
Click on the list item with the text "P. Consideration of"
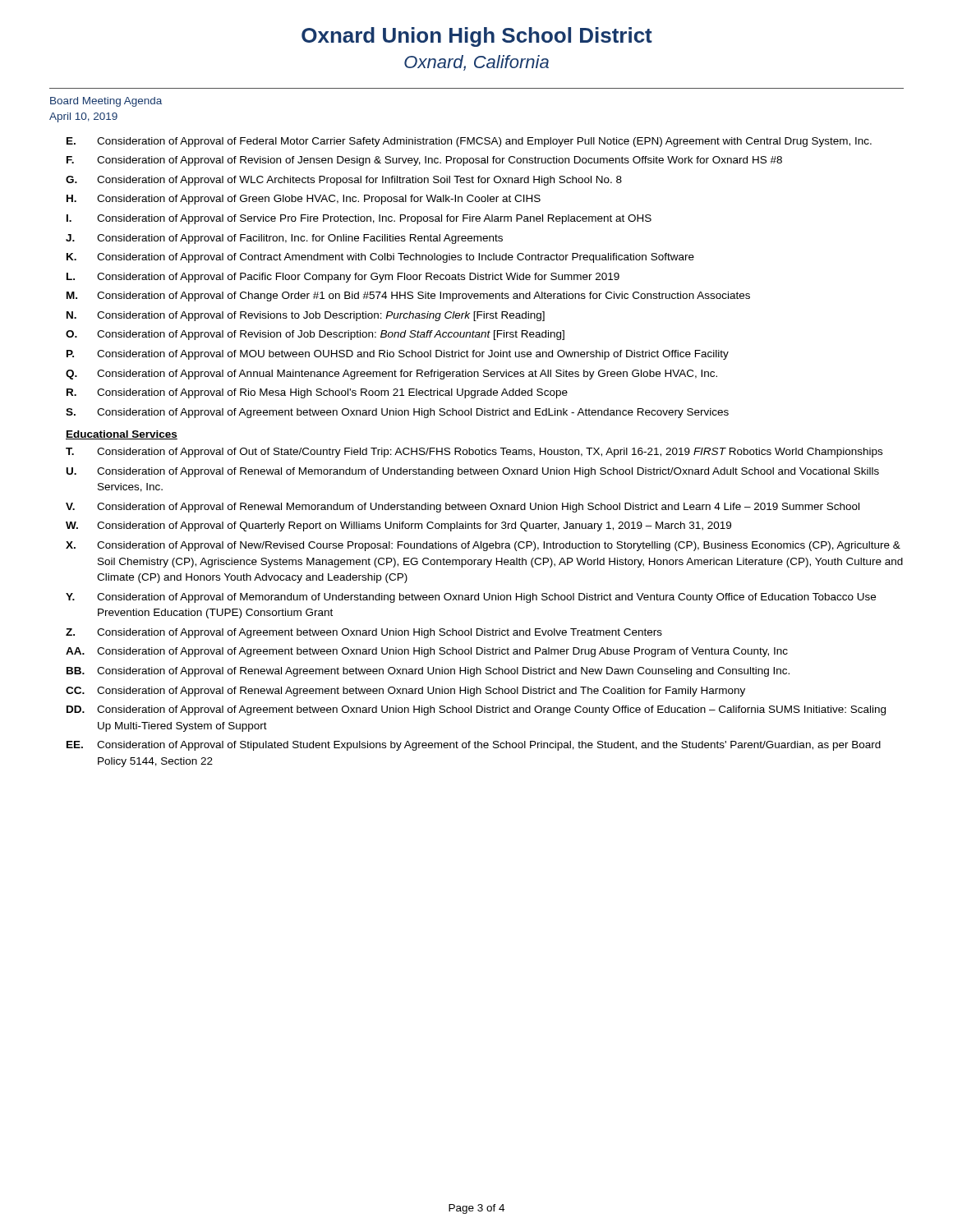pos(485,354)
